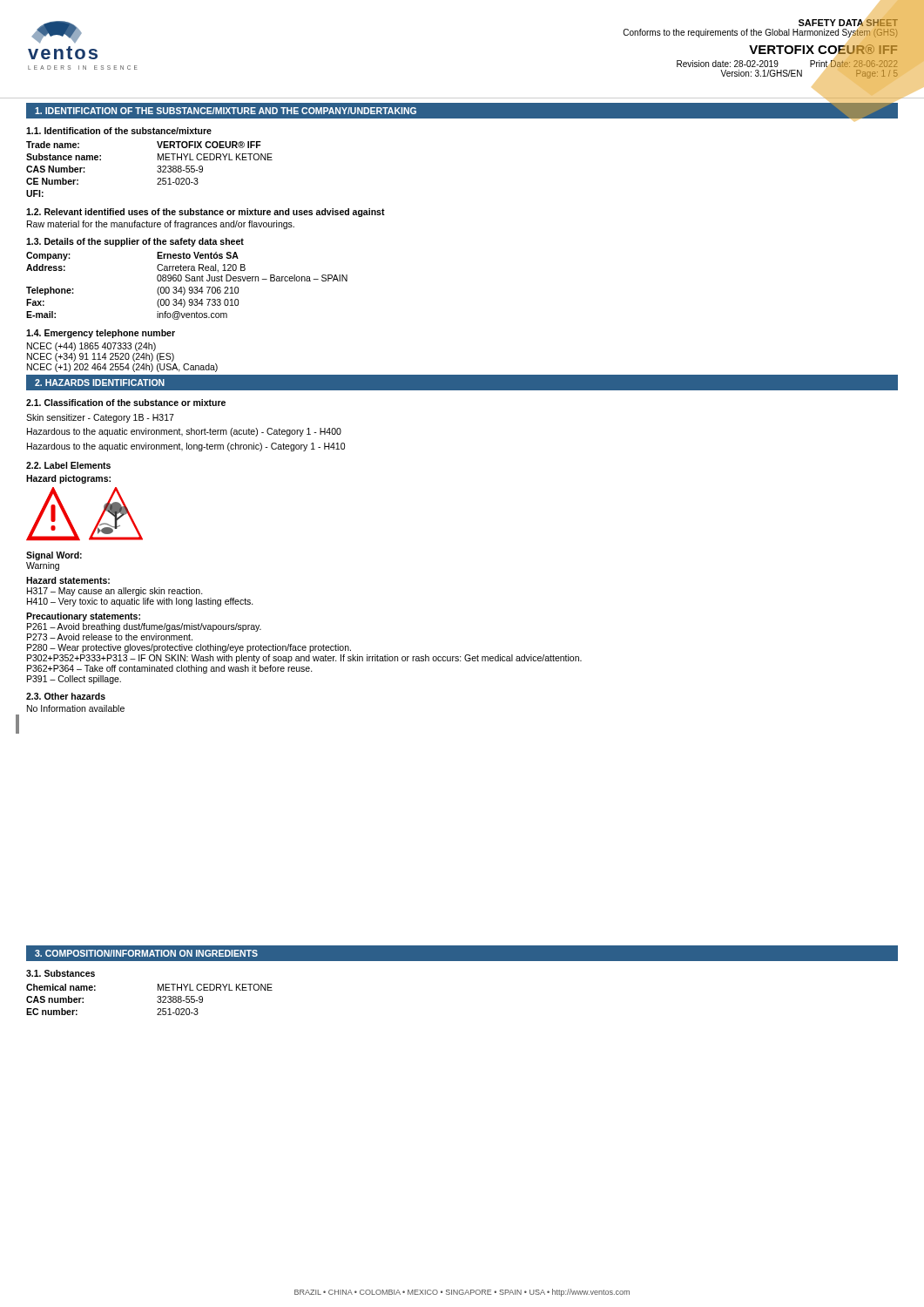Navigate to the region starting "2. HAZARDS IDENTIFICATION"
Viewport: 924px width, 1307px height.
pyautogui.click(x=100, y=383)
